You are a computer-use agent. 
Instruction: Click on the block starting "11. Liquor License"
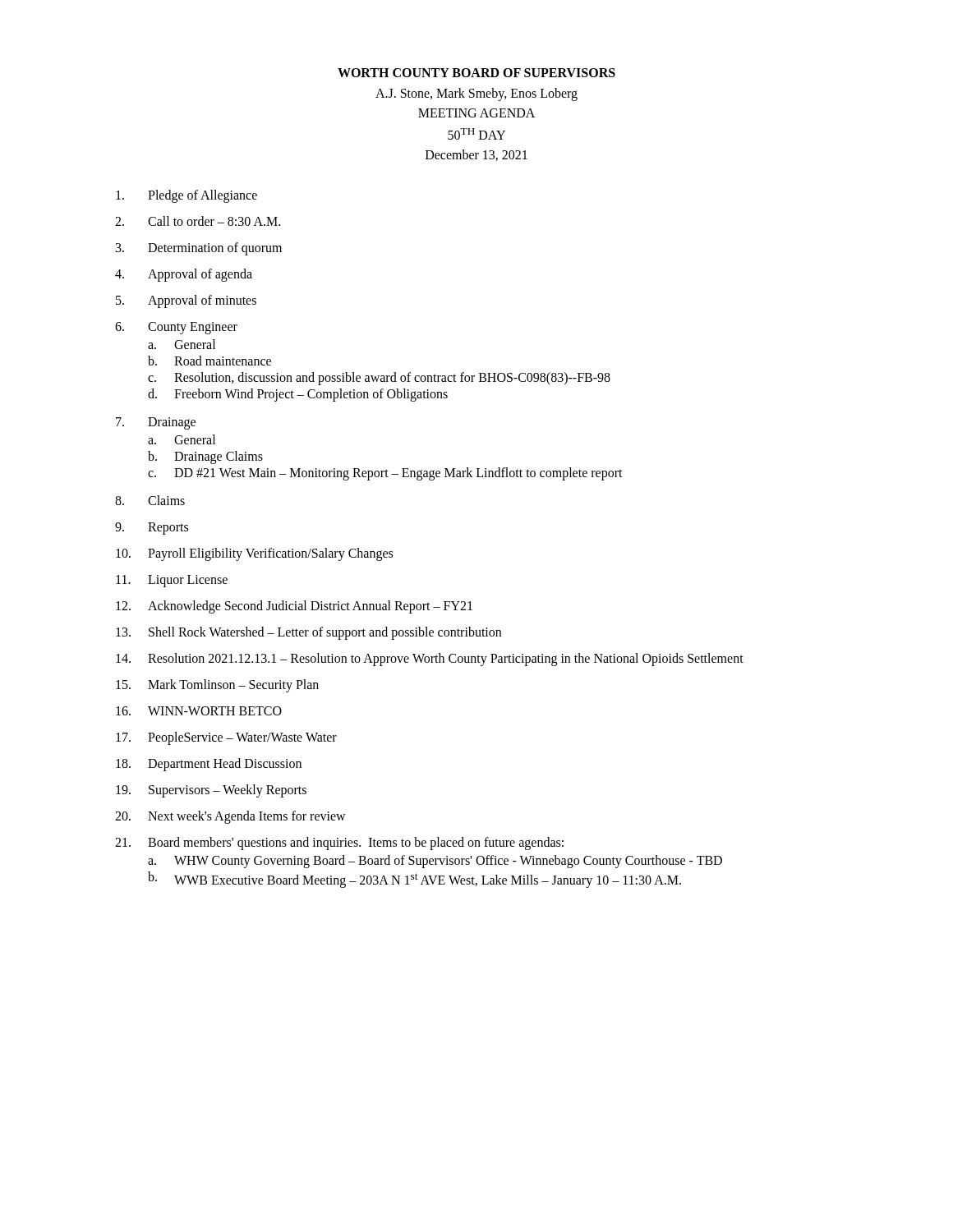point(172,581)
